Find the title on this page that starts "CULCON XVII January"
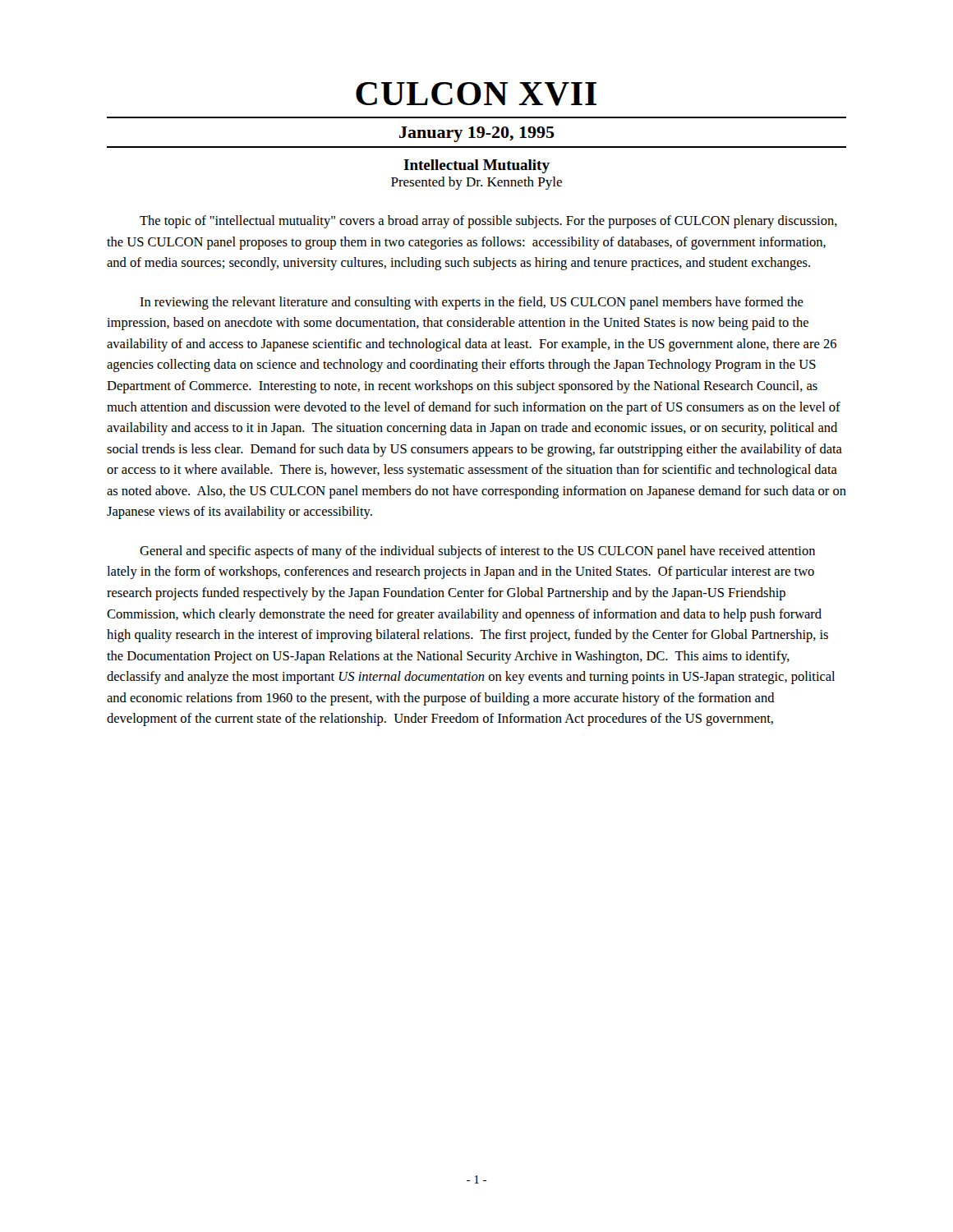The height and width of the screenshot is (1232, 953). 476,111
